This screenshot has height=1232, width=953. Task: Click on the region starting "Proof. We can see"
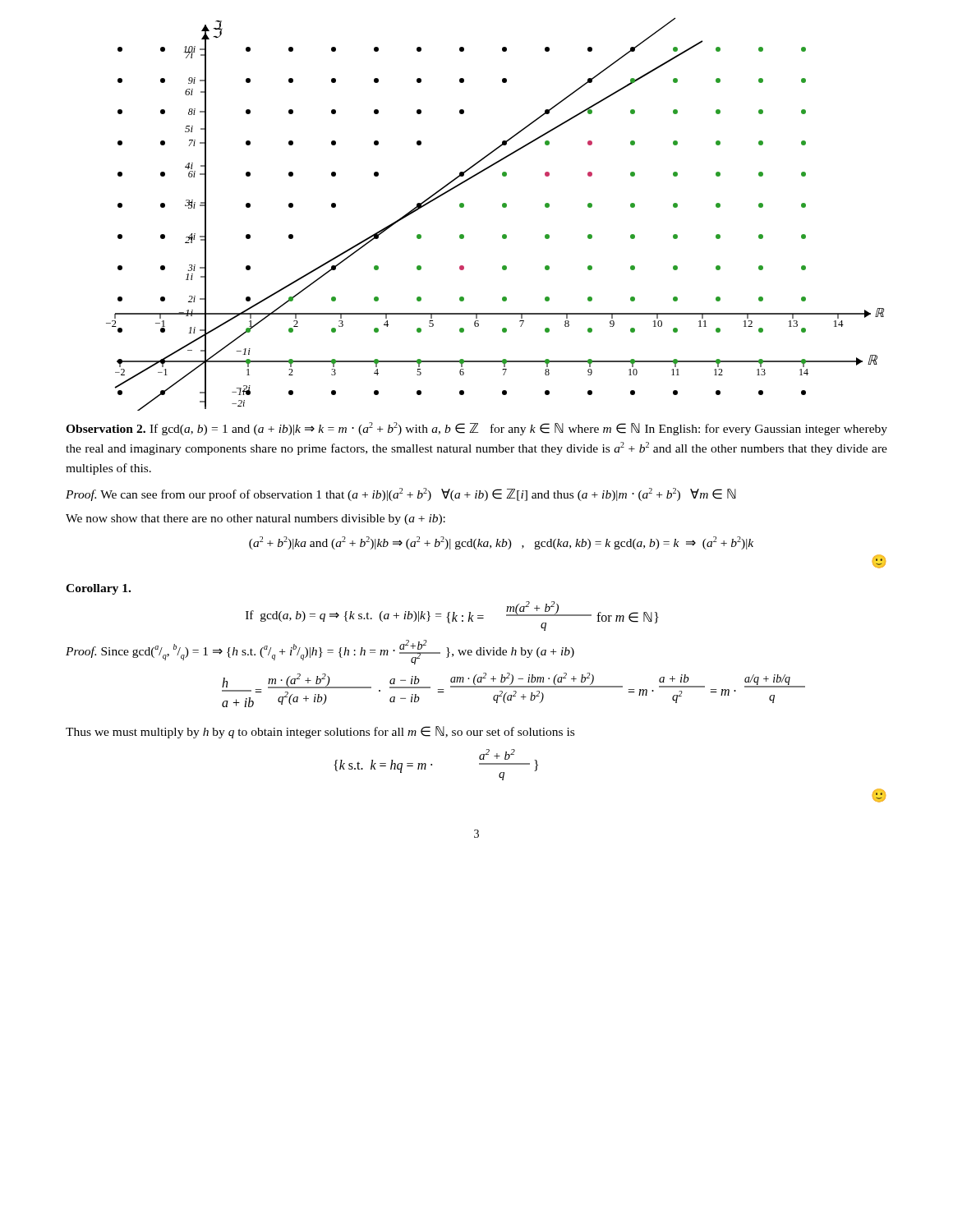point(401,494)
